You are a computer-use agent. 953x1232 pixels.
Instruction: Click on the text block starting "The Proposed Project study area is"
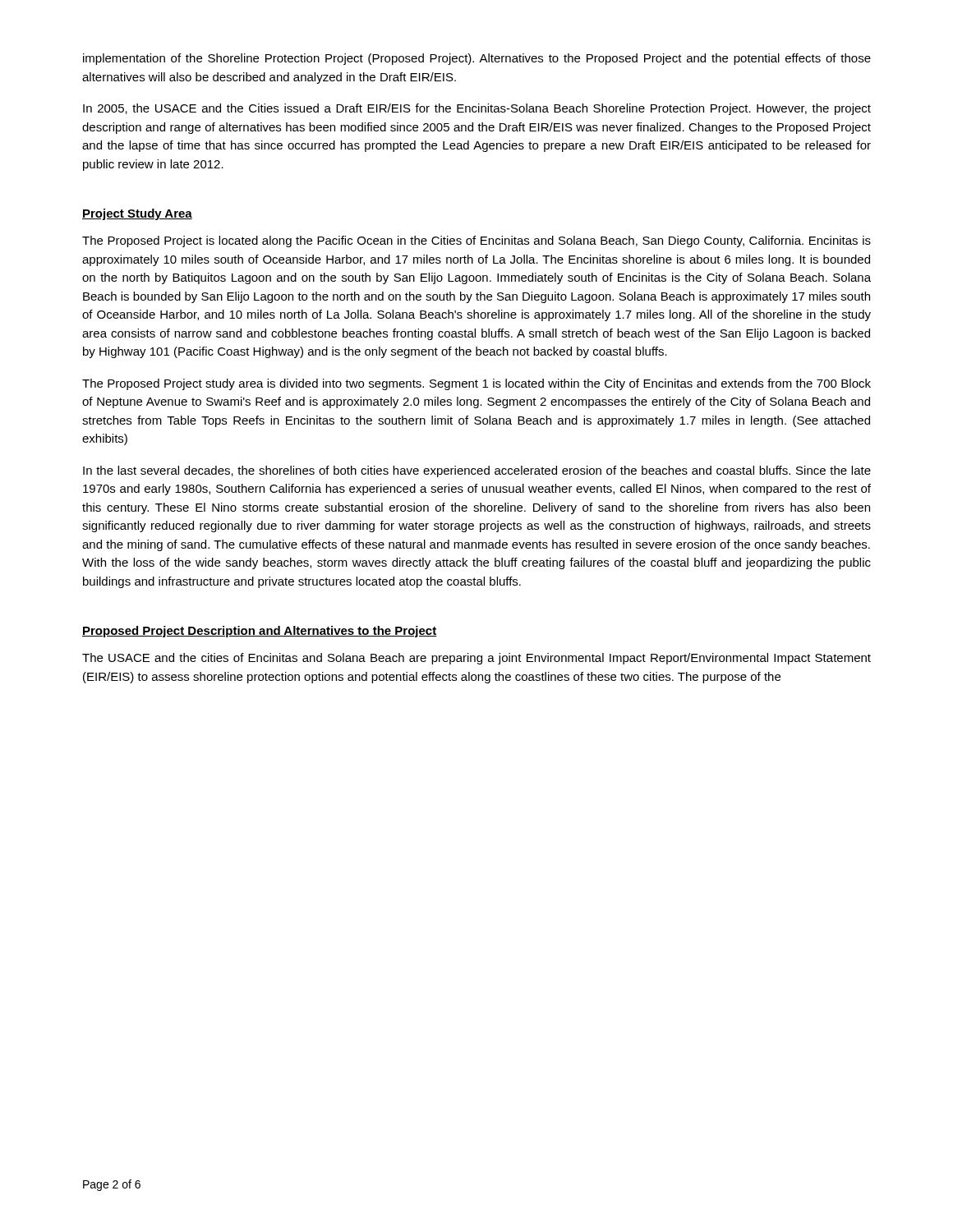tap(476, 410)
